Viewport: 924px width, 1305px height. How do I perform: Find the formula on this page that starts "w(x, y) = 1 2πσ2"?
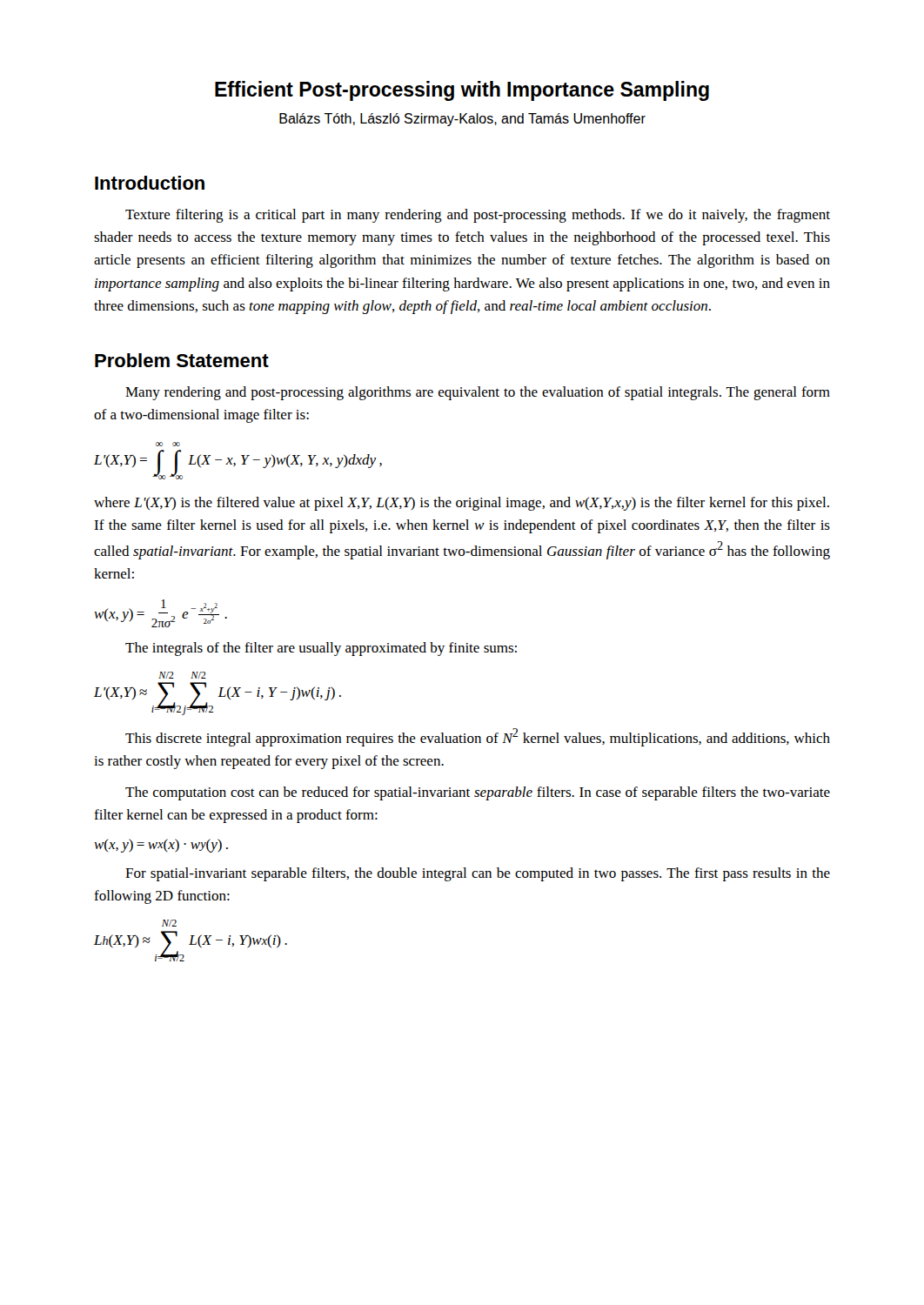161,614
